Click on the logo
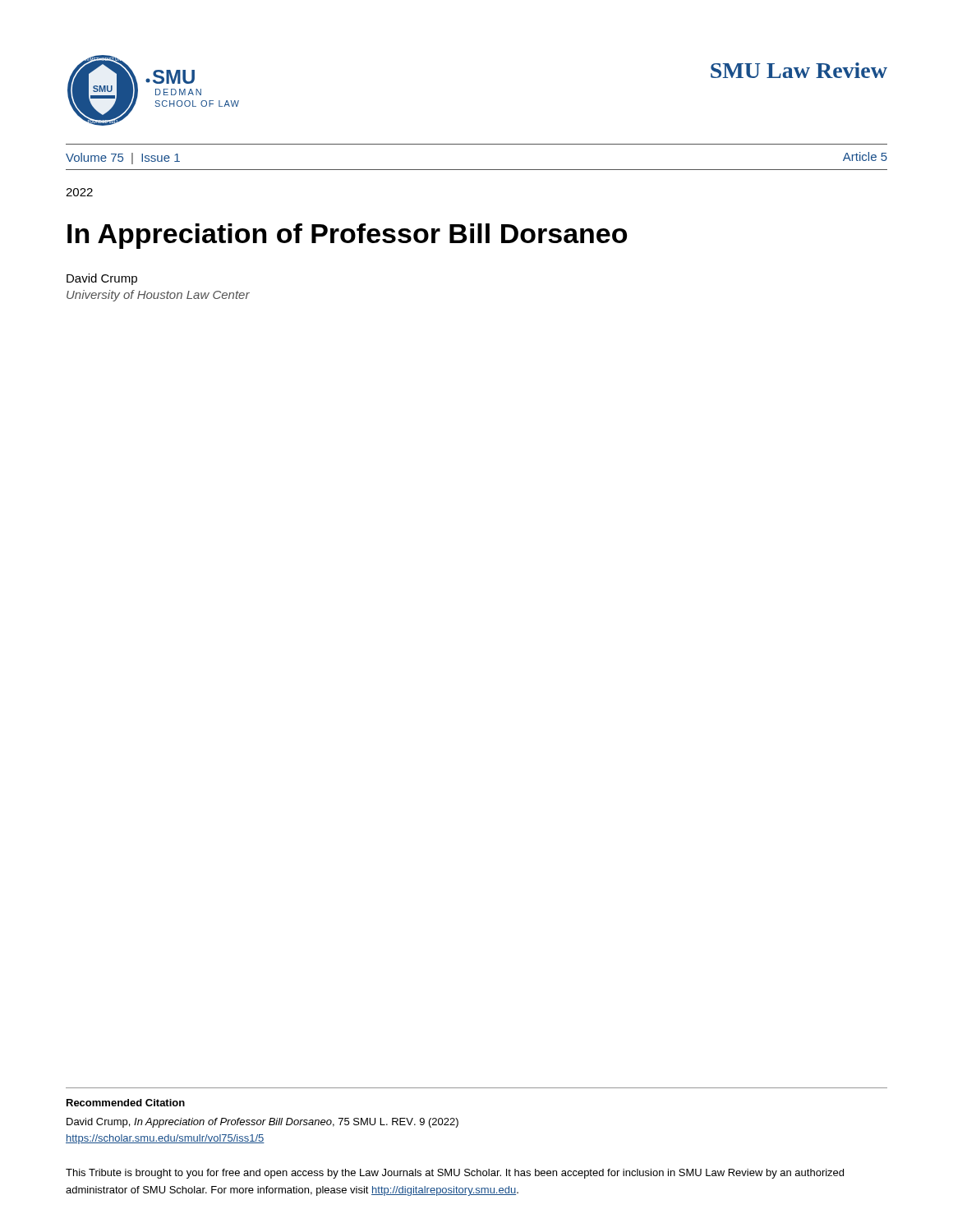The image size is (953, 1232). point(193,92)
